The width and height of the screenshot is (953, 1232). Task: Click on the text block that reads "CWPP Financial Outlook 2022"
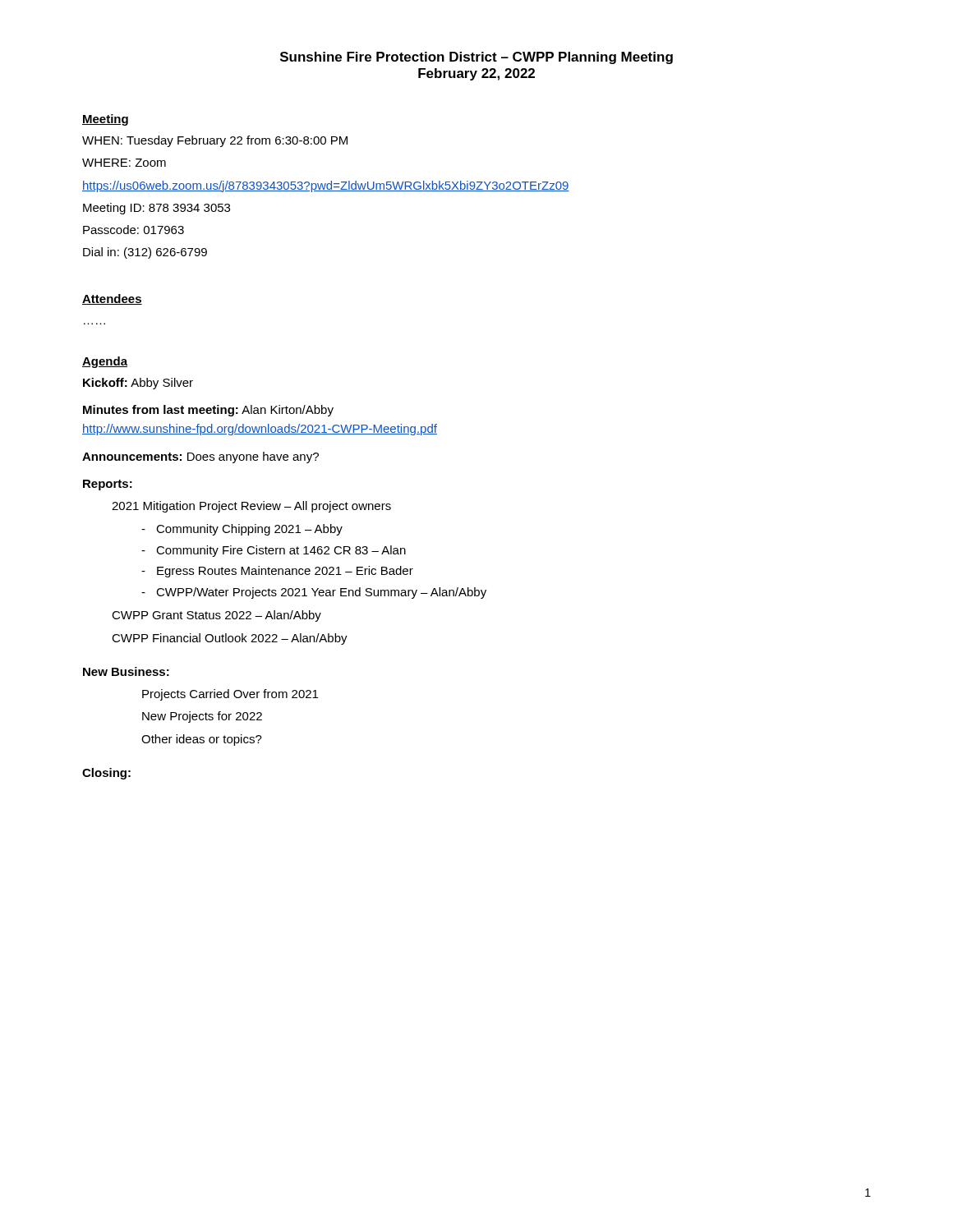(229, 637)
